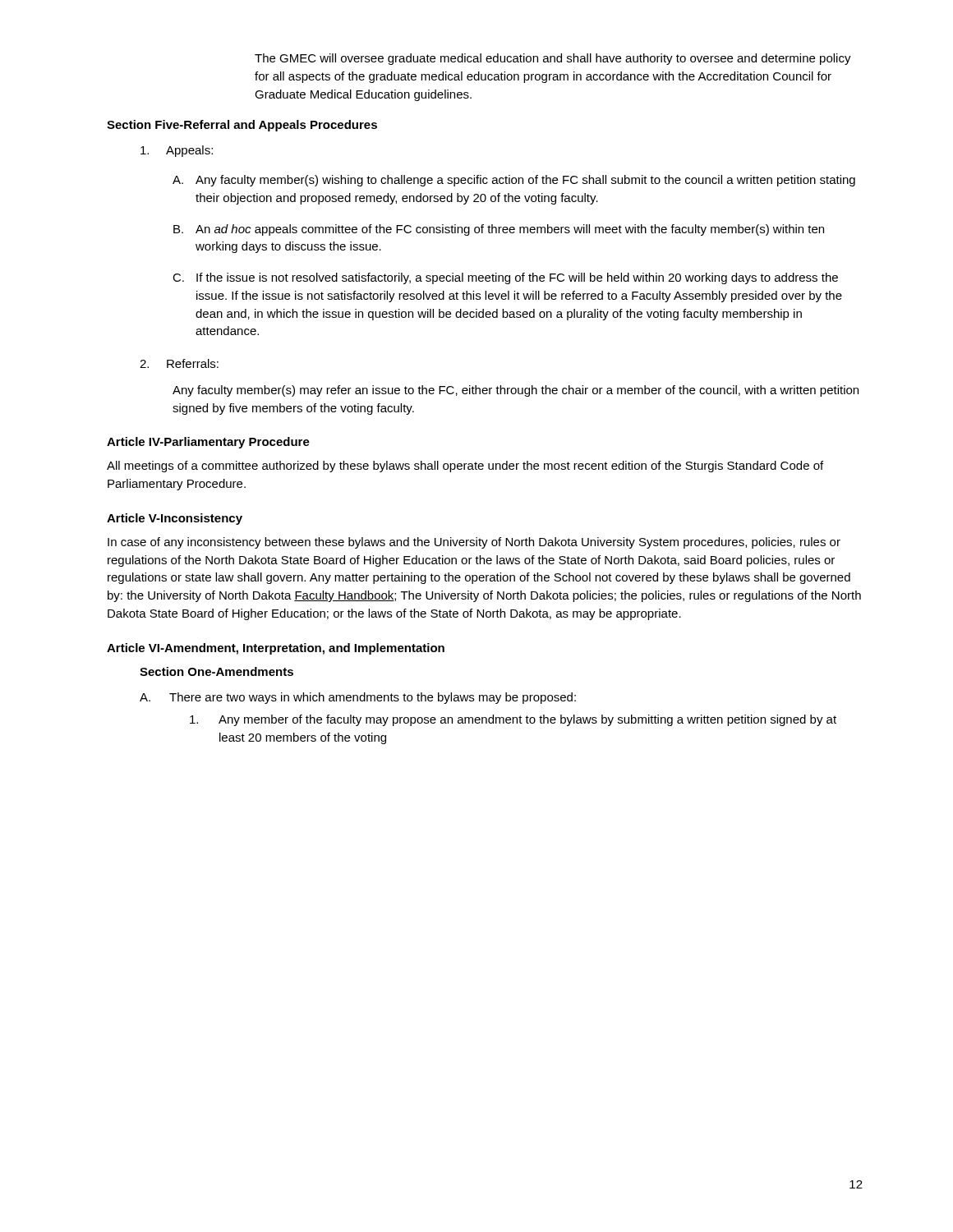
Task: Point to the block beginning "In case of"
Action: coord(485,578)
